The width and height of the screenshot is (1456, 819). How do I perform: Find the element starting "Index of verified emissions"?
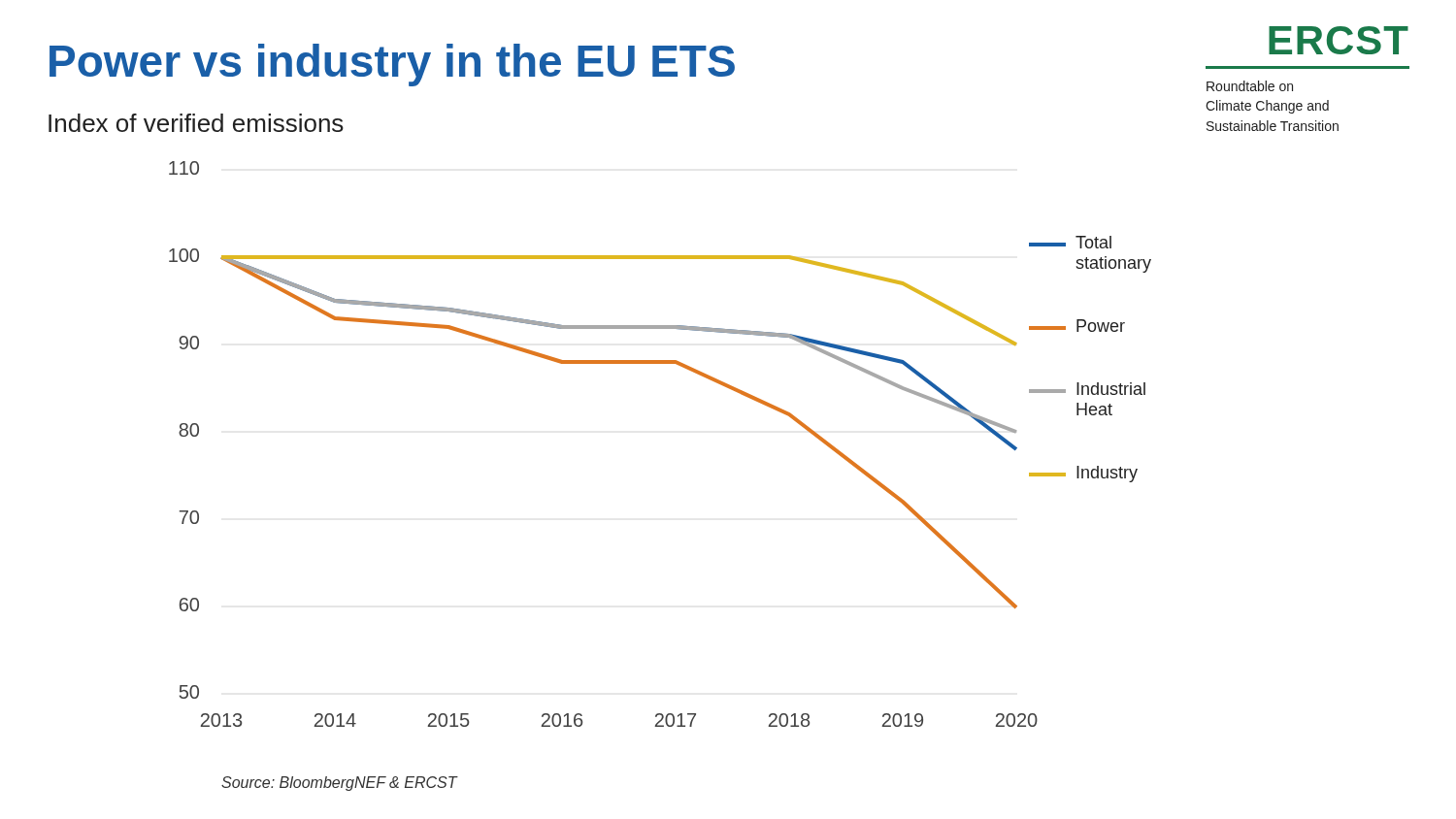coord(195,123)
